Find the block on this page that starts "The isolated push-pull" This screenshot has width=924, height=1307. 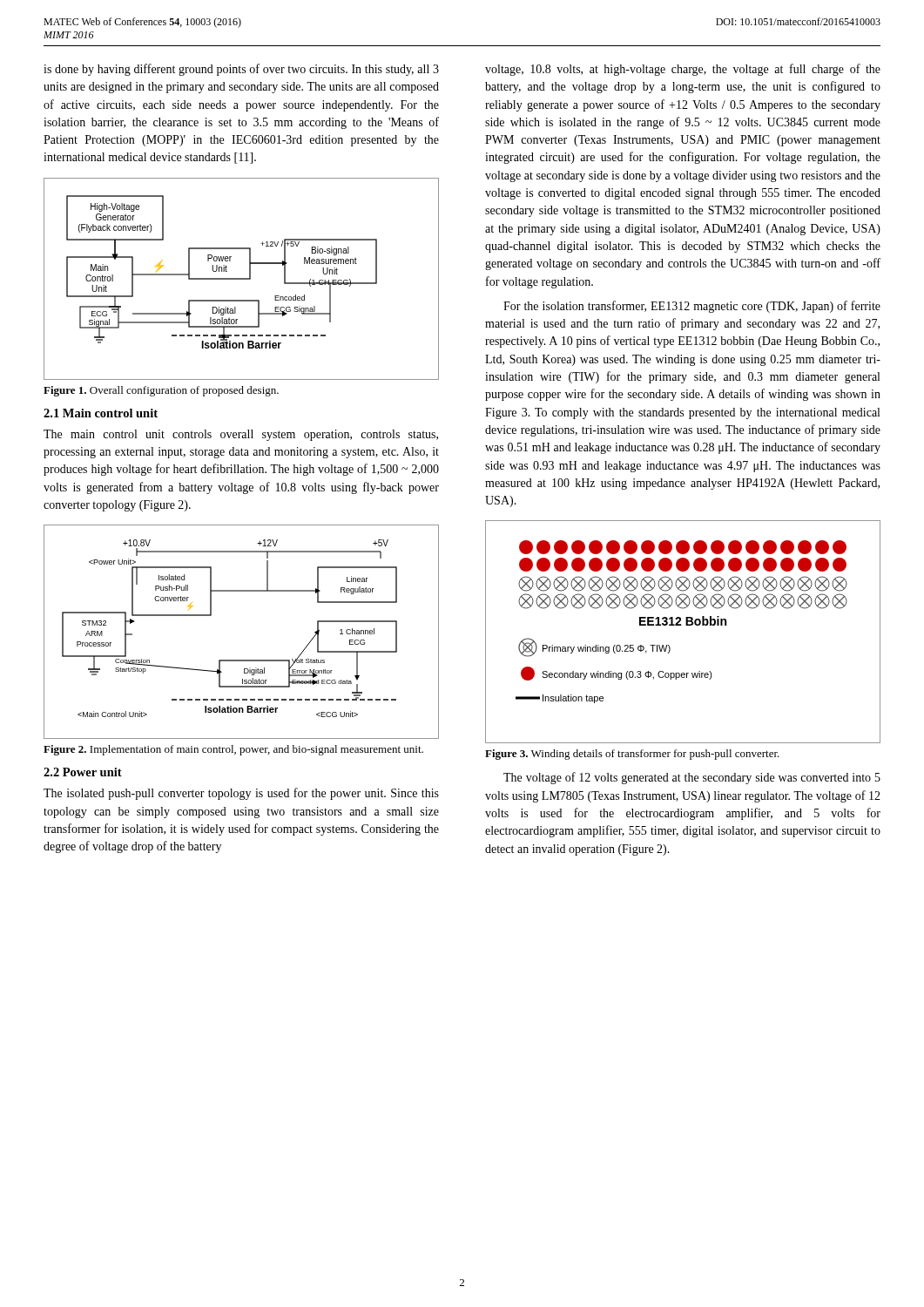[241, 821]
